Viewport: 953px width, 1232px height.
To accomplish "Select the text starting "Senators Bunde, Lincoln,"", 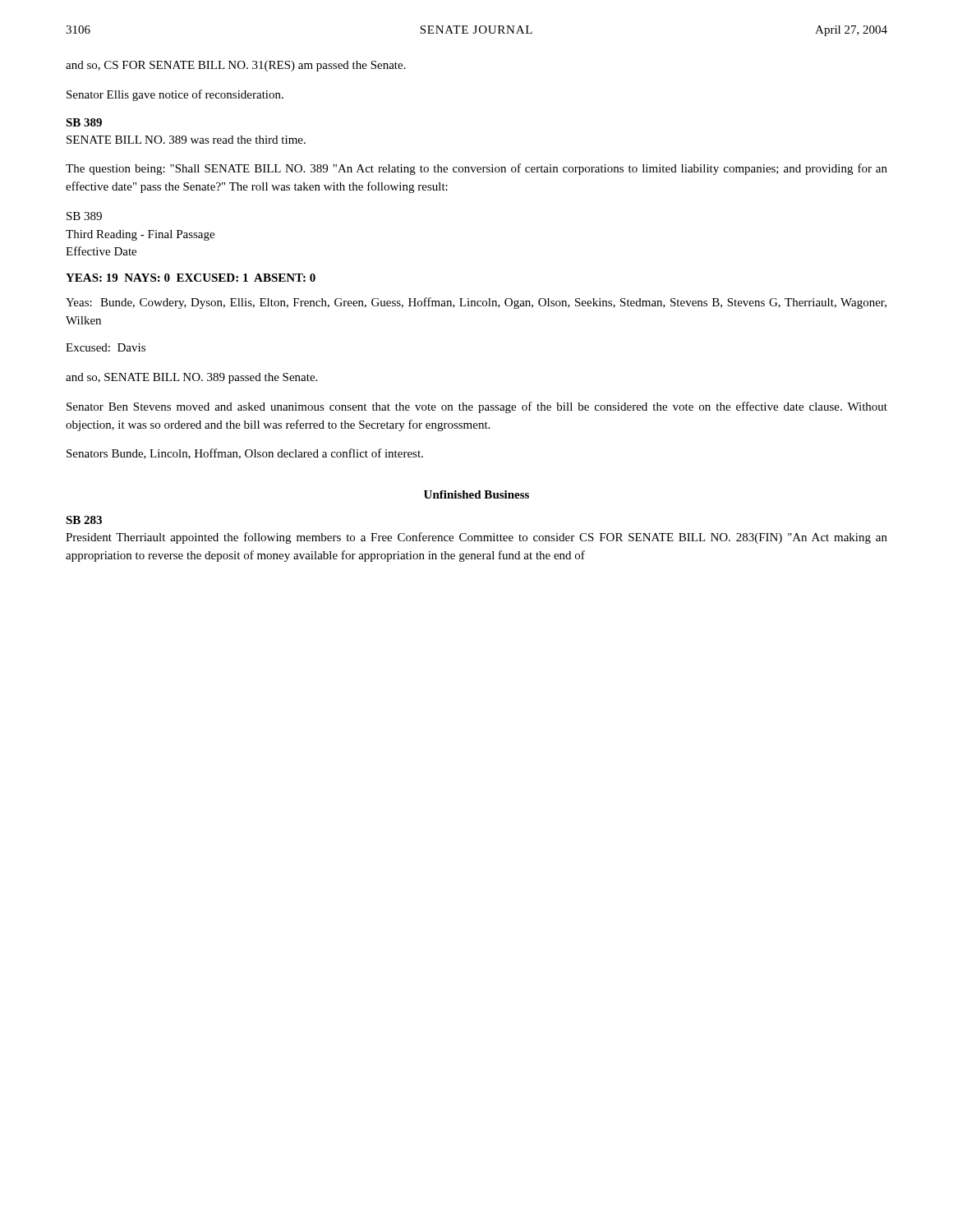I will (245, 454).
